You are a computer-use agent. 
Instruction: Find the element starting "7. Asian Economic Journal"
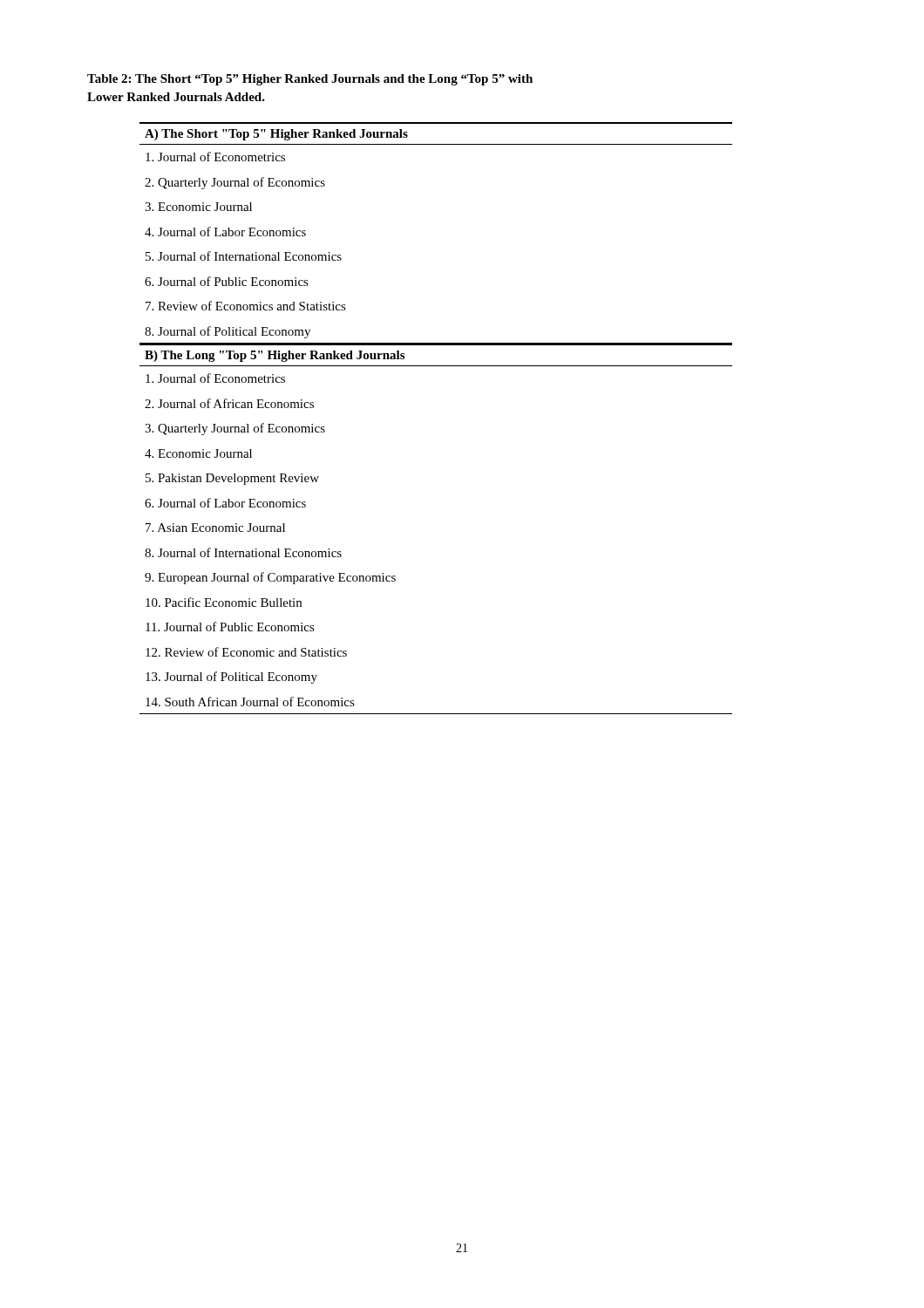[215, 528]
